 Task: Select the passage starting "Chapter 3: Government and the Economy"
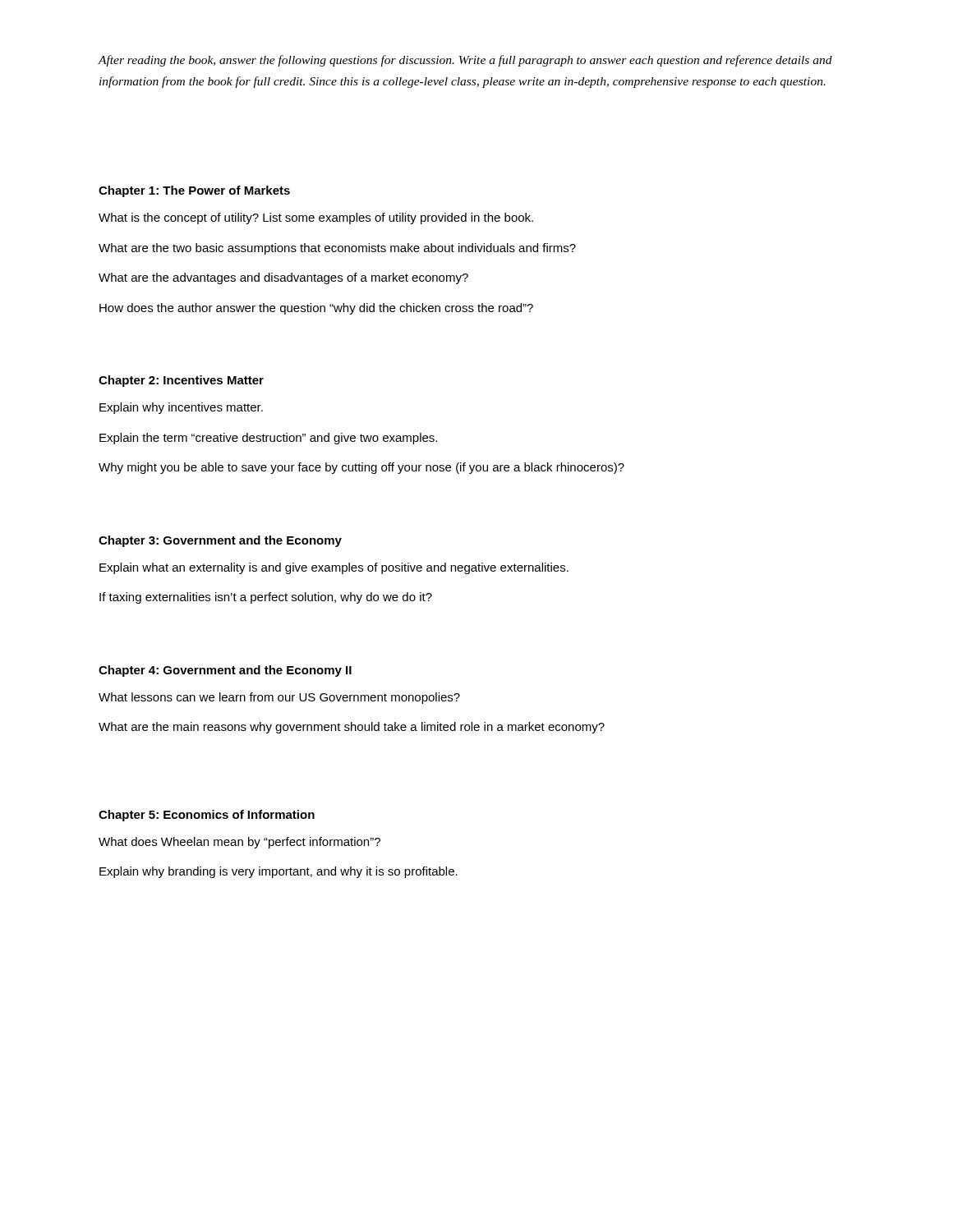click(x=220, y=540)
